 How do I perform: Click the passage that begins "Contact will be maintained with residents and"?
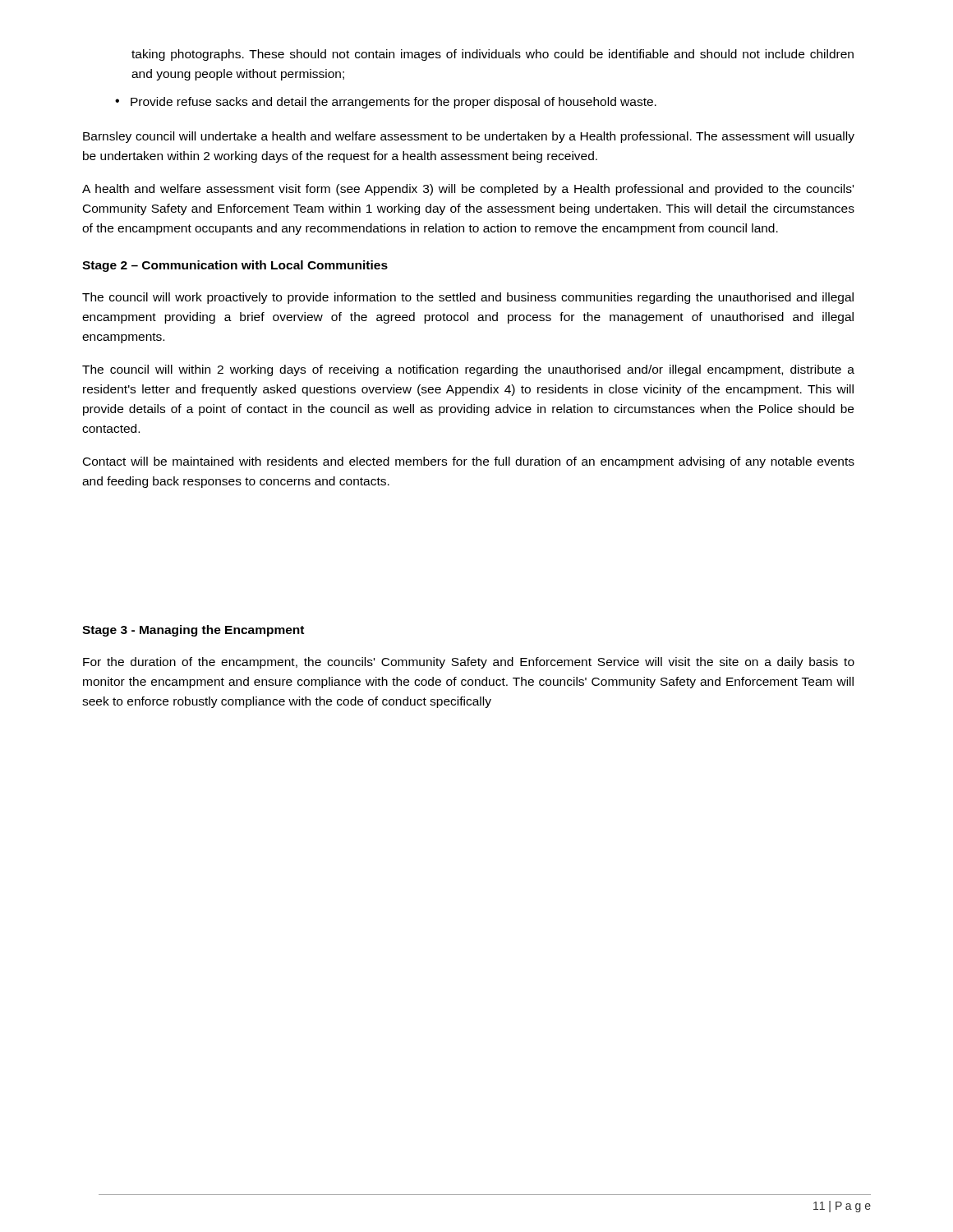tap(468, 471)
